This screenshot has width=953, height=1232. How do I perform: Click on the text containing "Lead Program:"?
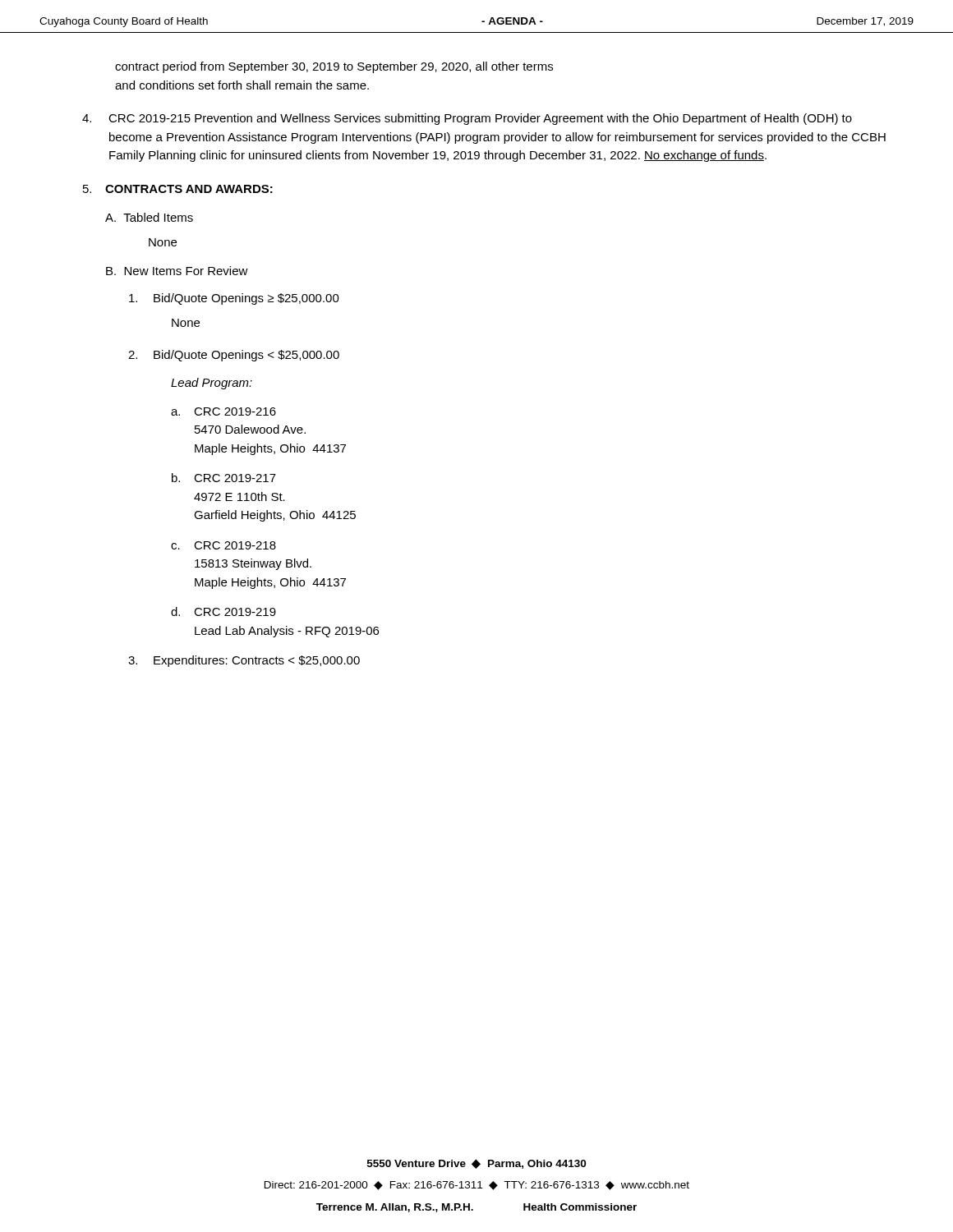tap(212, 382)
